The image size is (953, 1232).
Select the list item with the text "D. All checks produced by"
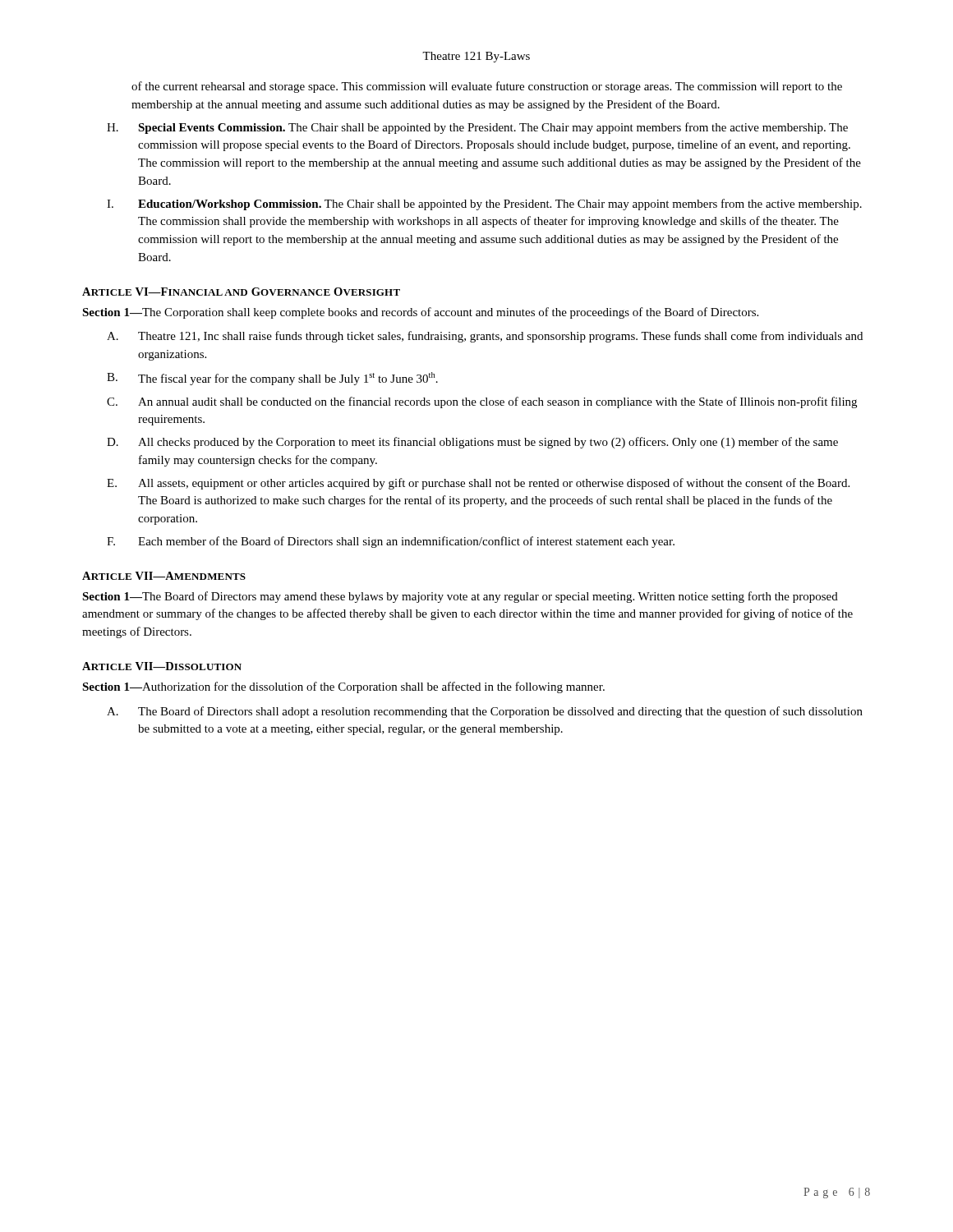(x=476, y=452)
